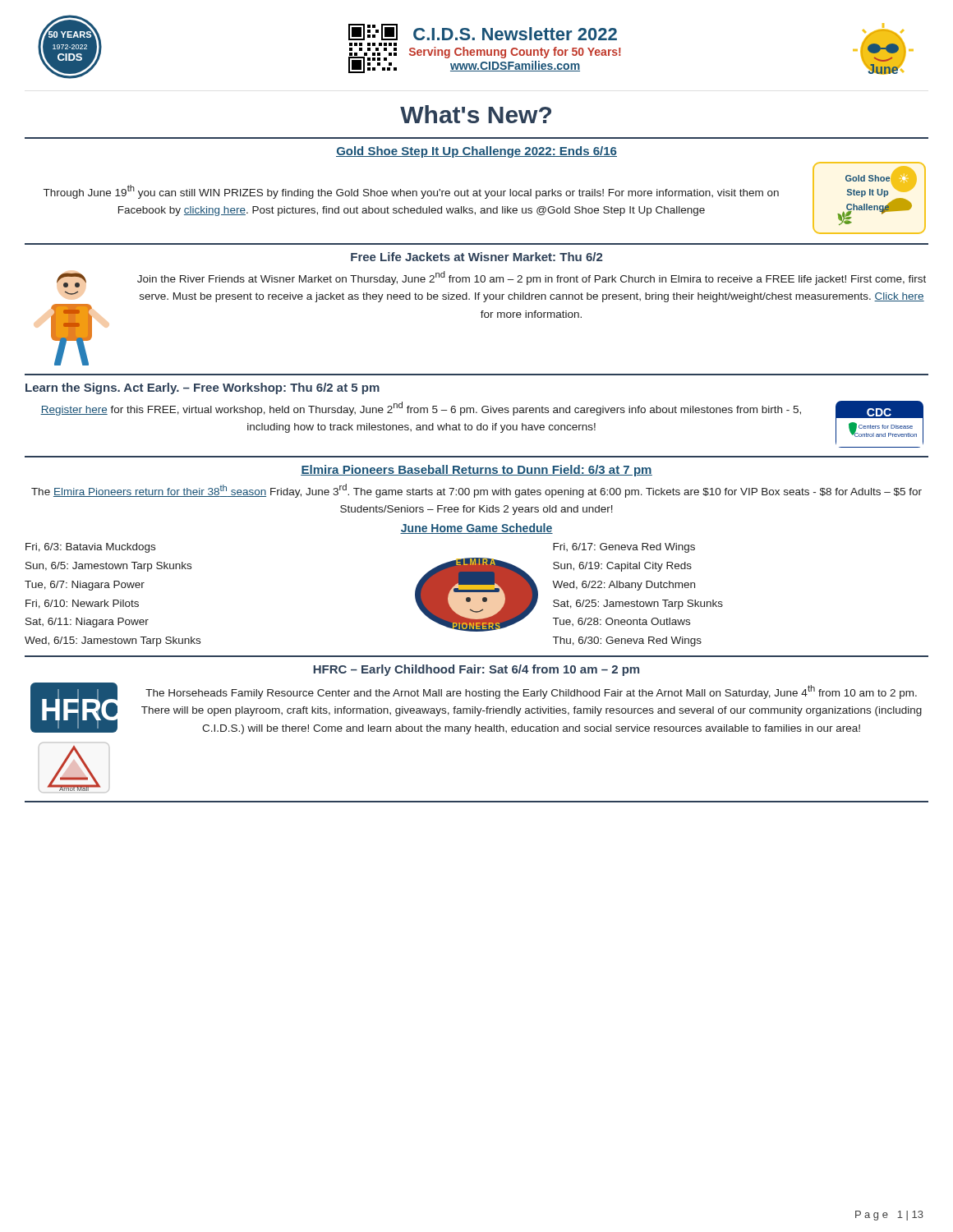Point to the text starting "Sun, 6/19: Capital City Reds"
Image resolution: width=953 pixels, height=1232 pixels.
[x=622, y=565]
